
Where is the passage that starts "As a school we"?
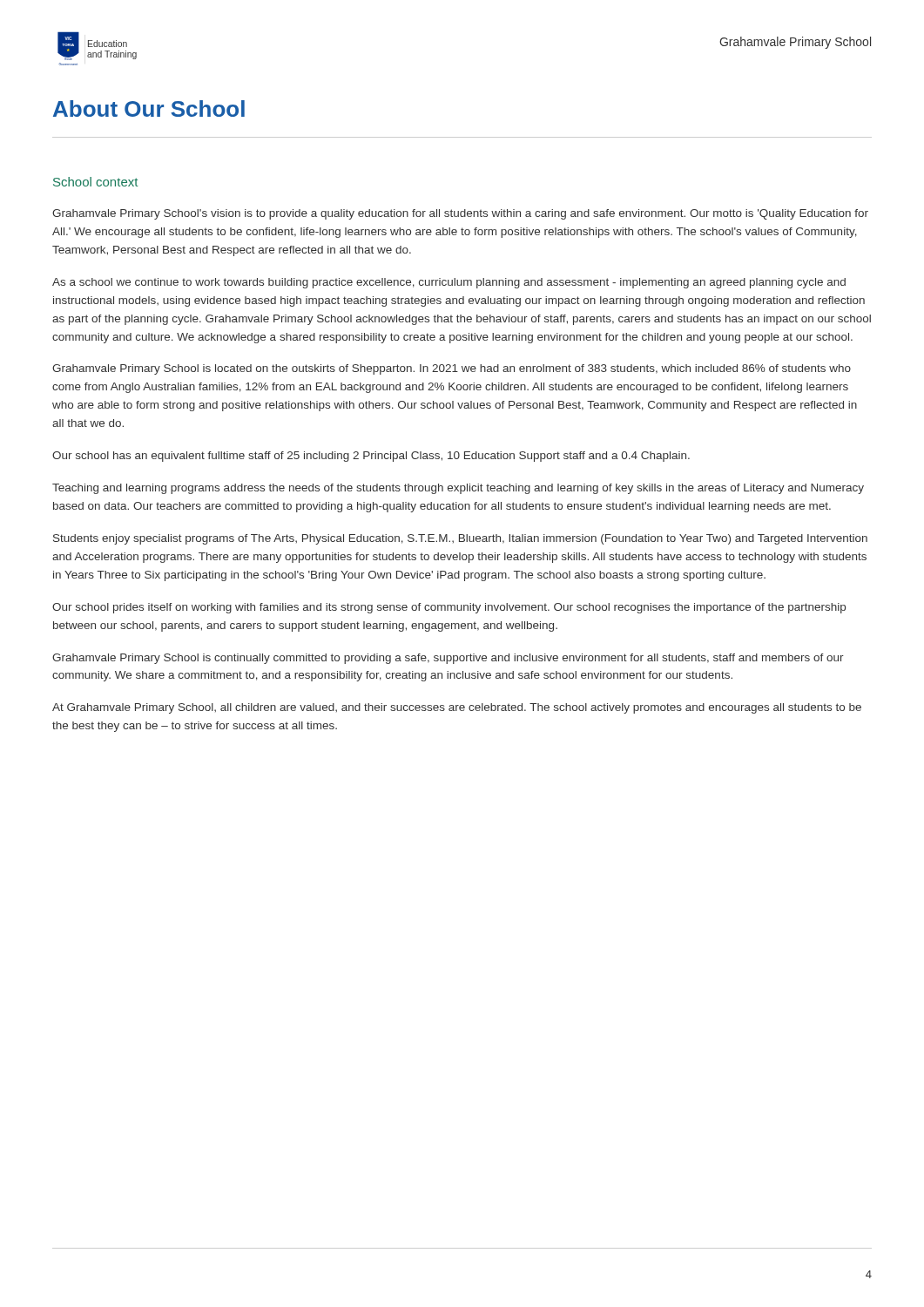coord(462,309)
